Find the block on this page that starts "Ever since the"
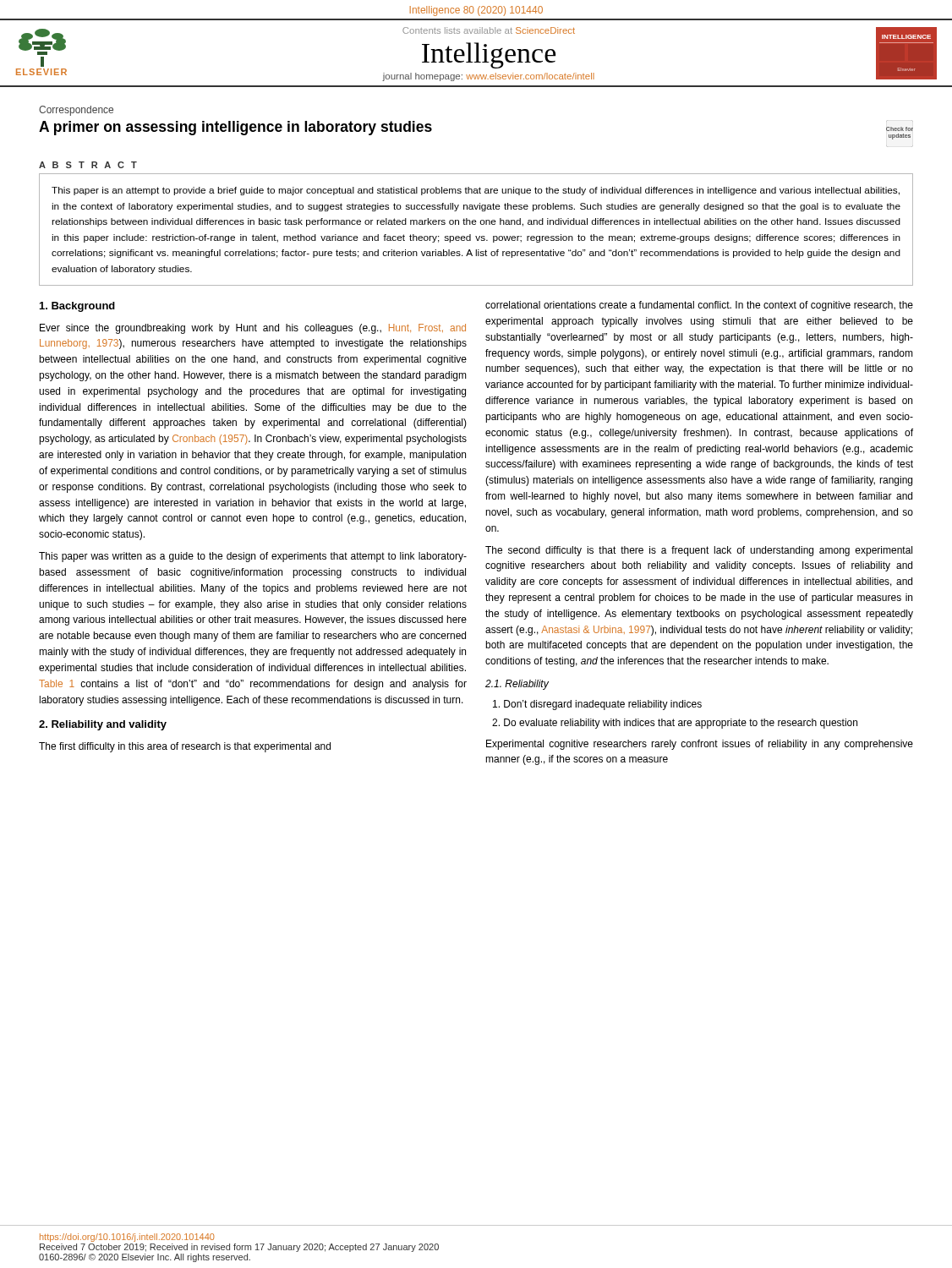The height and width of the screenshot is (1268, 952). click(253, 431)
